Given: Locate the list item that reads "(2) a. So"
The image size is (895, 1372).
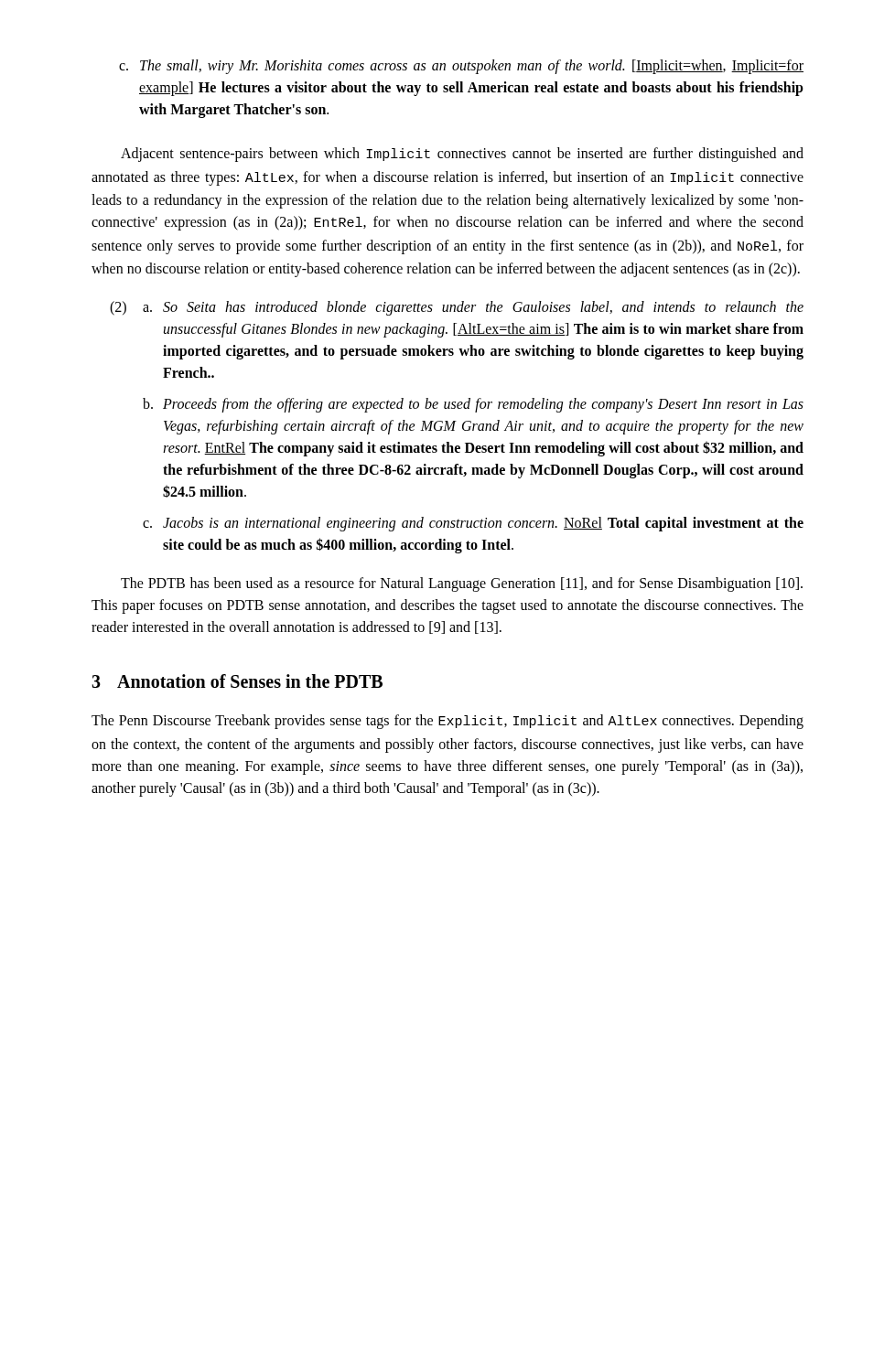Looking at the screenshot, I should pos(457,340).
